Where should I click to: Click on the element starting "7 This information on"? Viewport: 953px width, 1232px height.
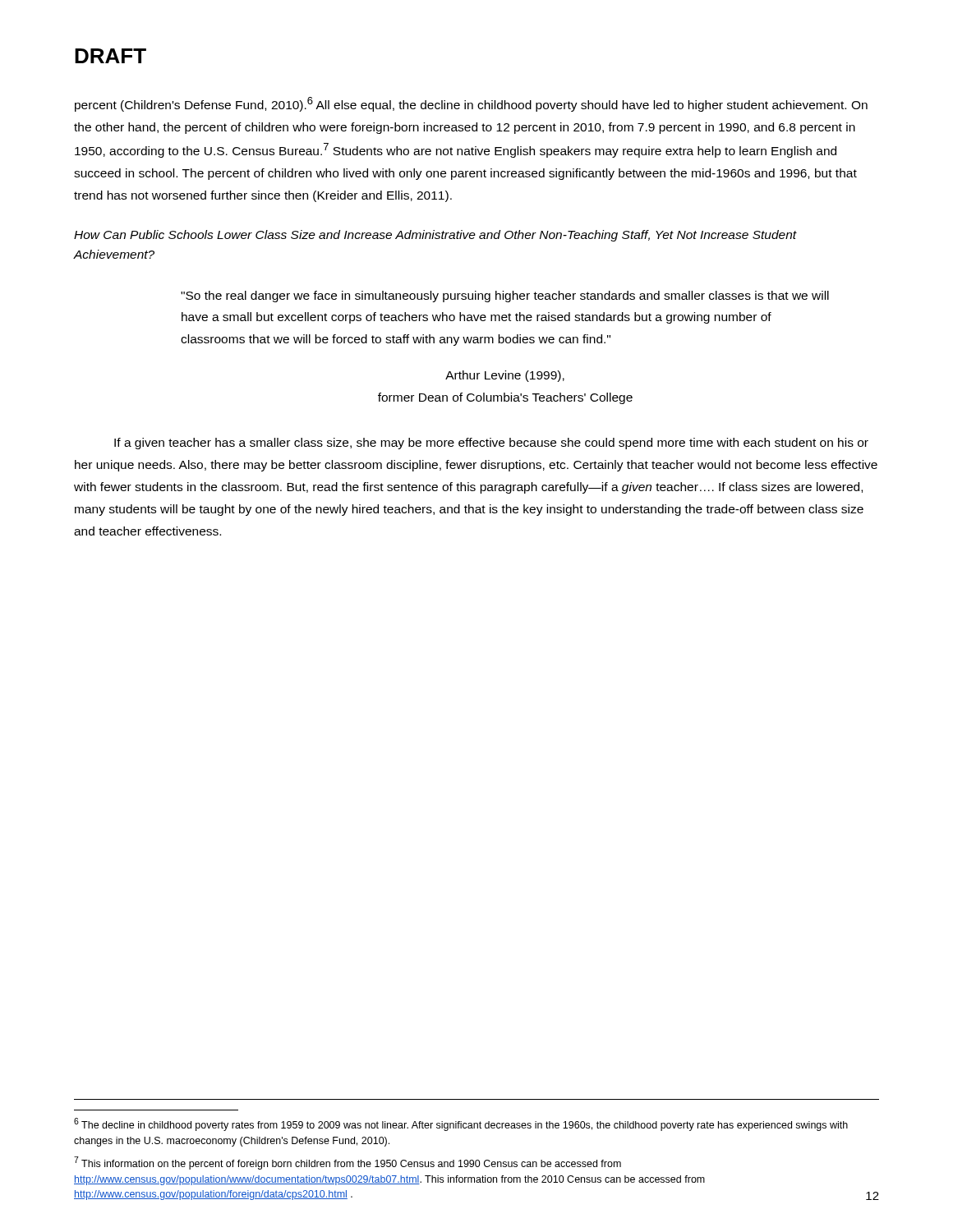coord(390,1178)
